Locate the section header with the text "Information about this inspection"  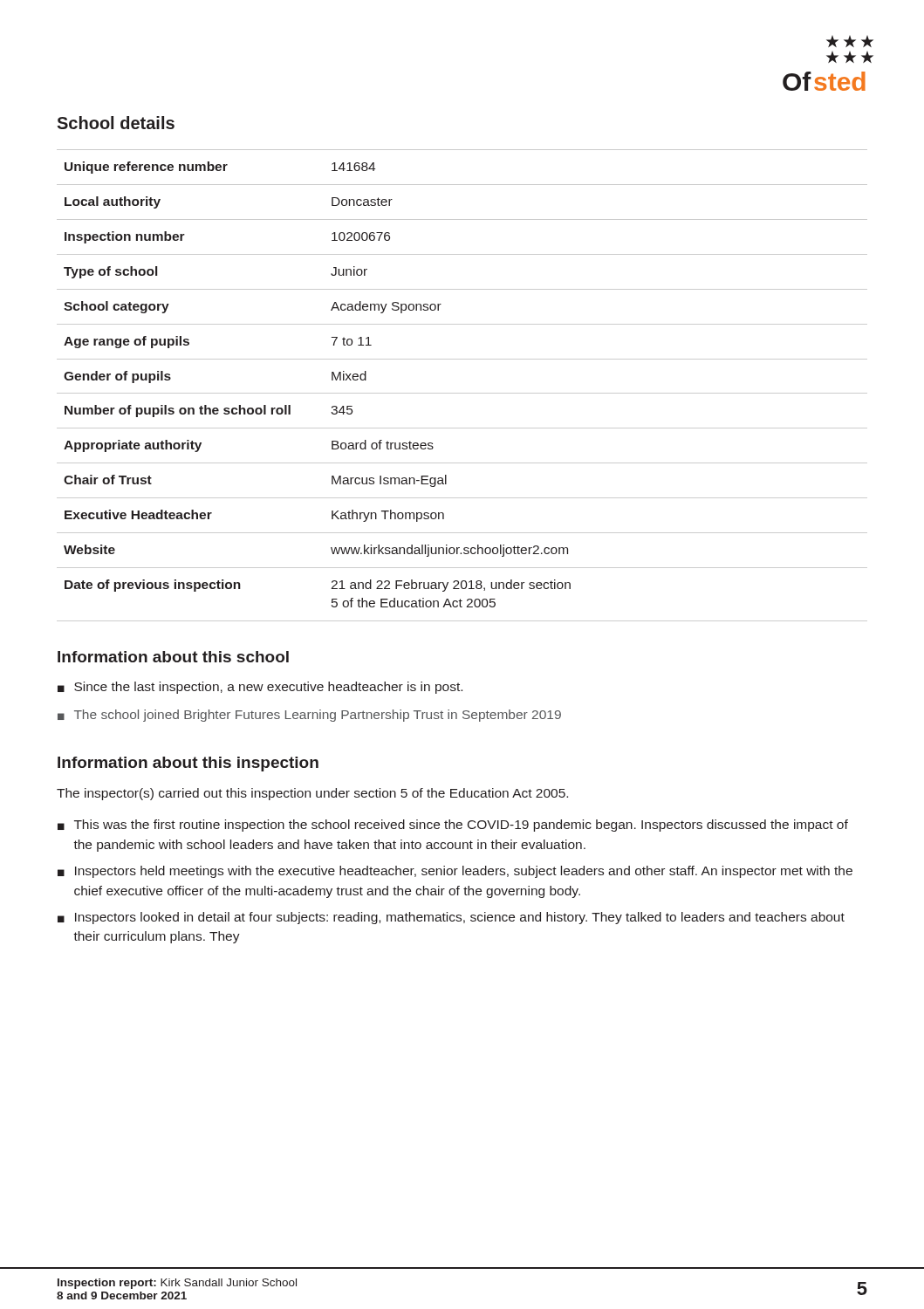click(188, 762)
